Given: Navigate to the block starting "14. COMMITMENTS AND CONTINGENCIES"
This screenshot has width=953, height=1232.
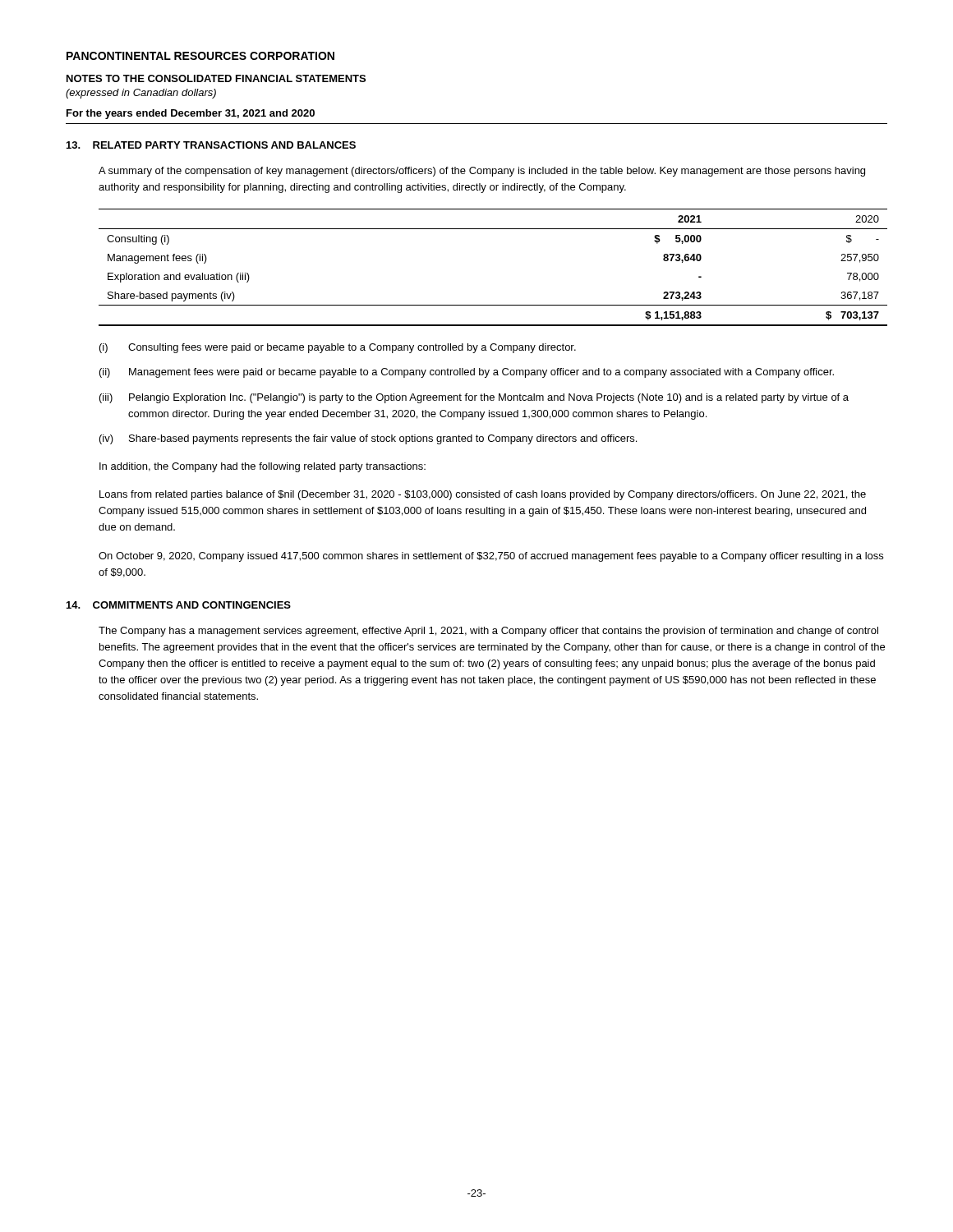Looking at the screenshot, I should click(178, 605).
